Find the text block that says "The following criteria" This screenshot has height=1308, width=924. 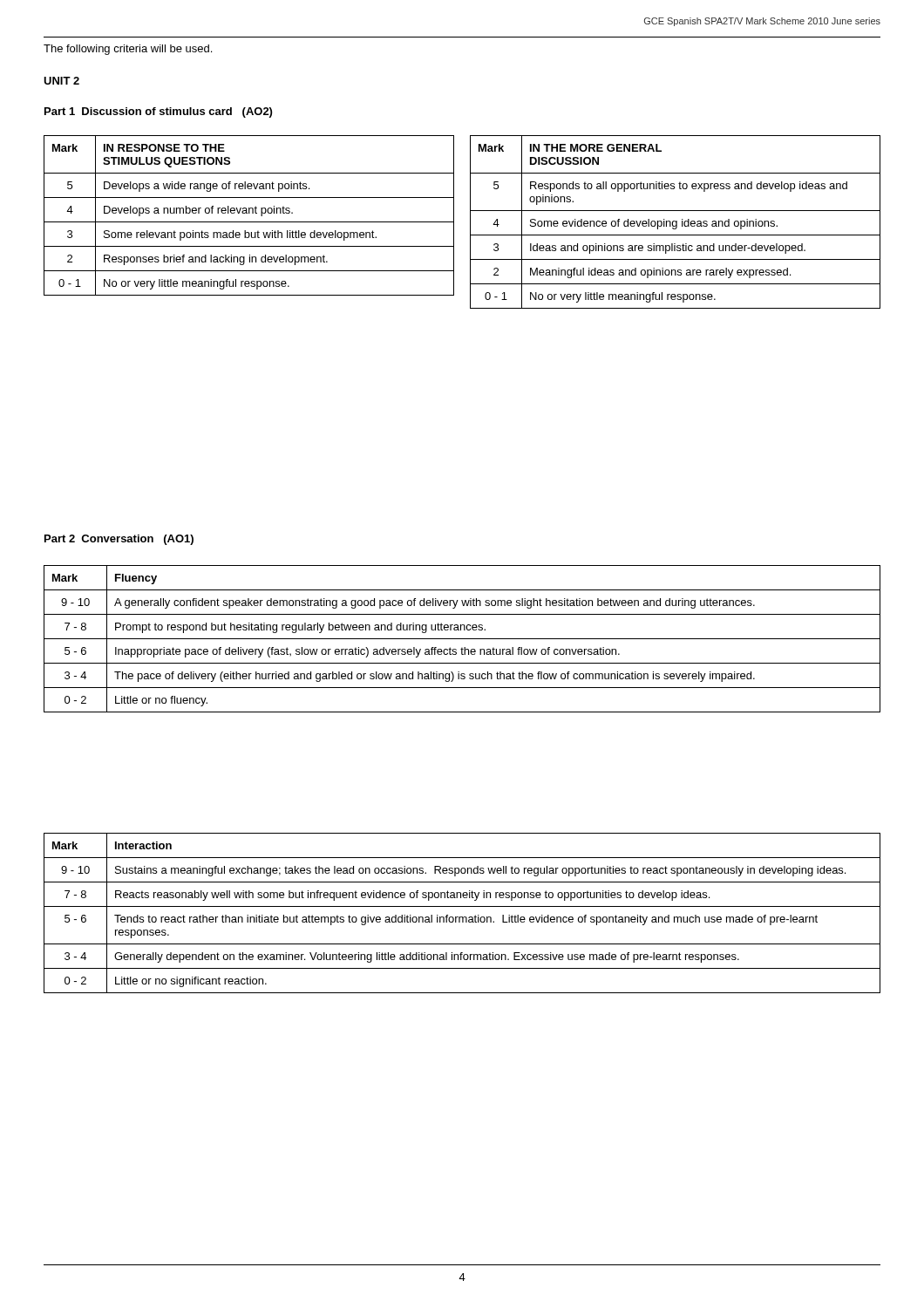coord(128,48)
